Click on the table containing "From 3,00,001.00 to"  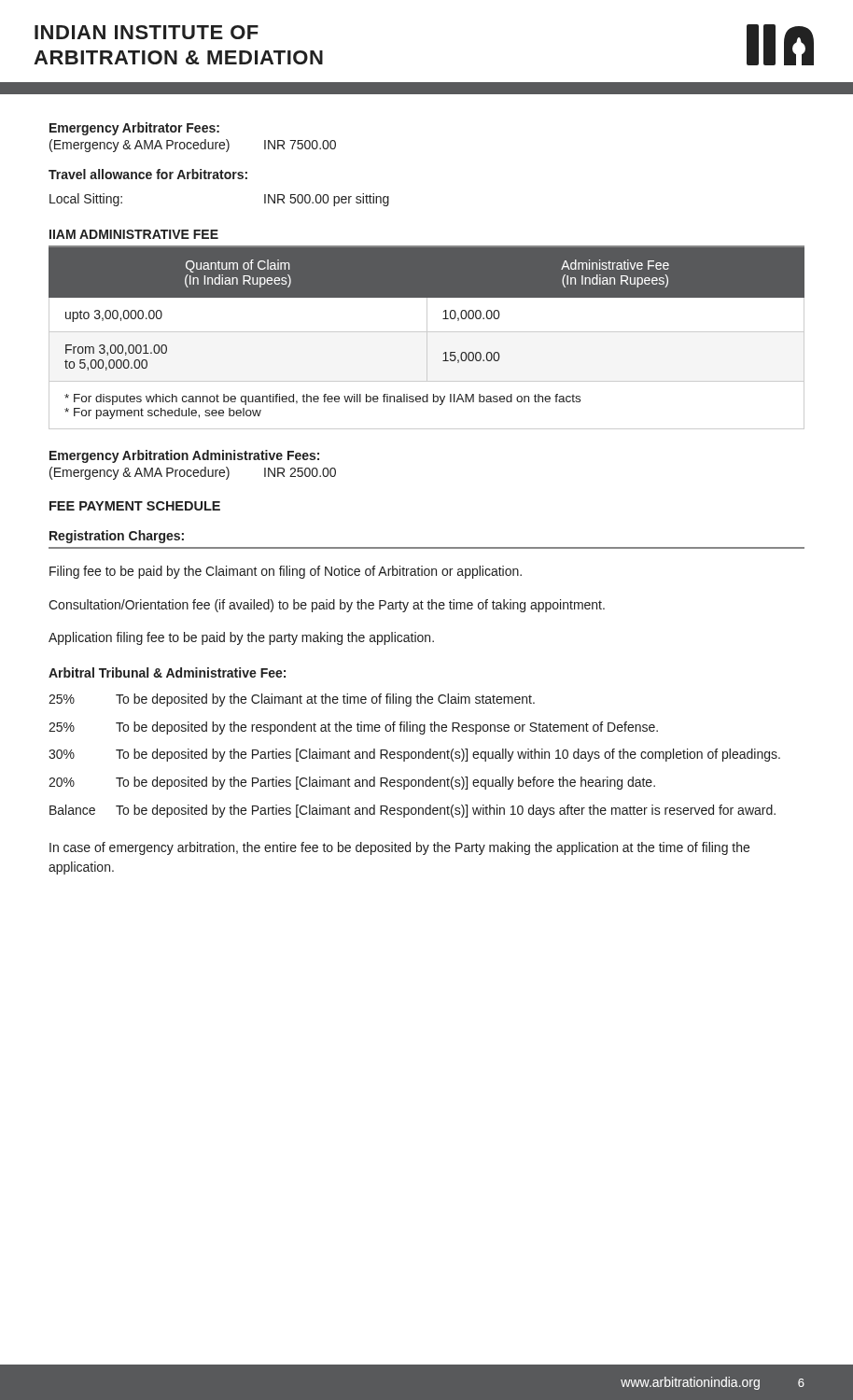426,338
